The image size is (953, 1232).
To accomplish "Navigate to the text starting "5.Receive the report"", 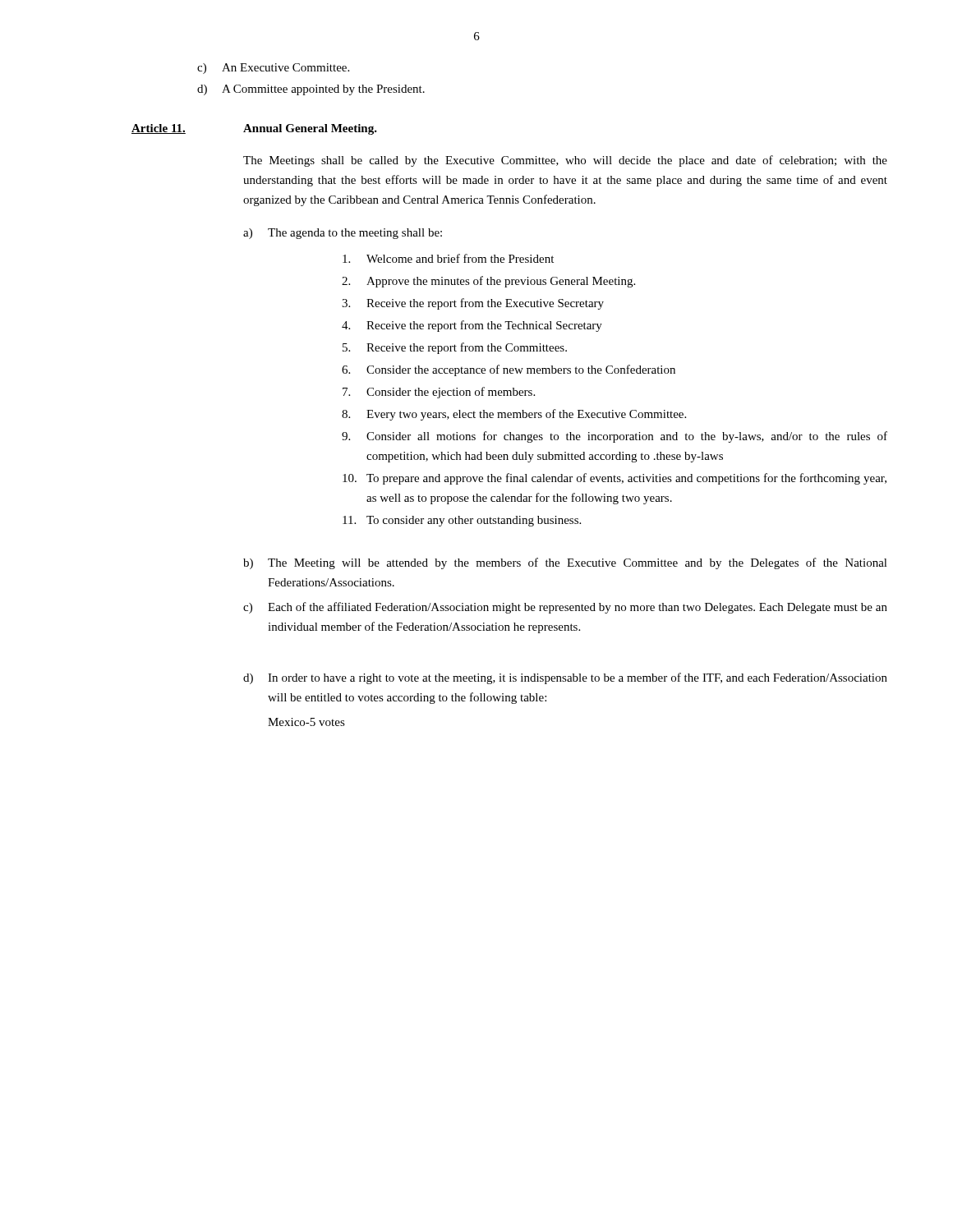I will (x=455, y=348).
